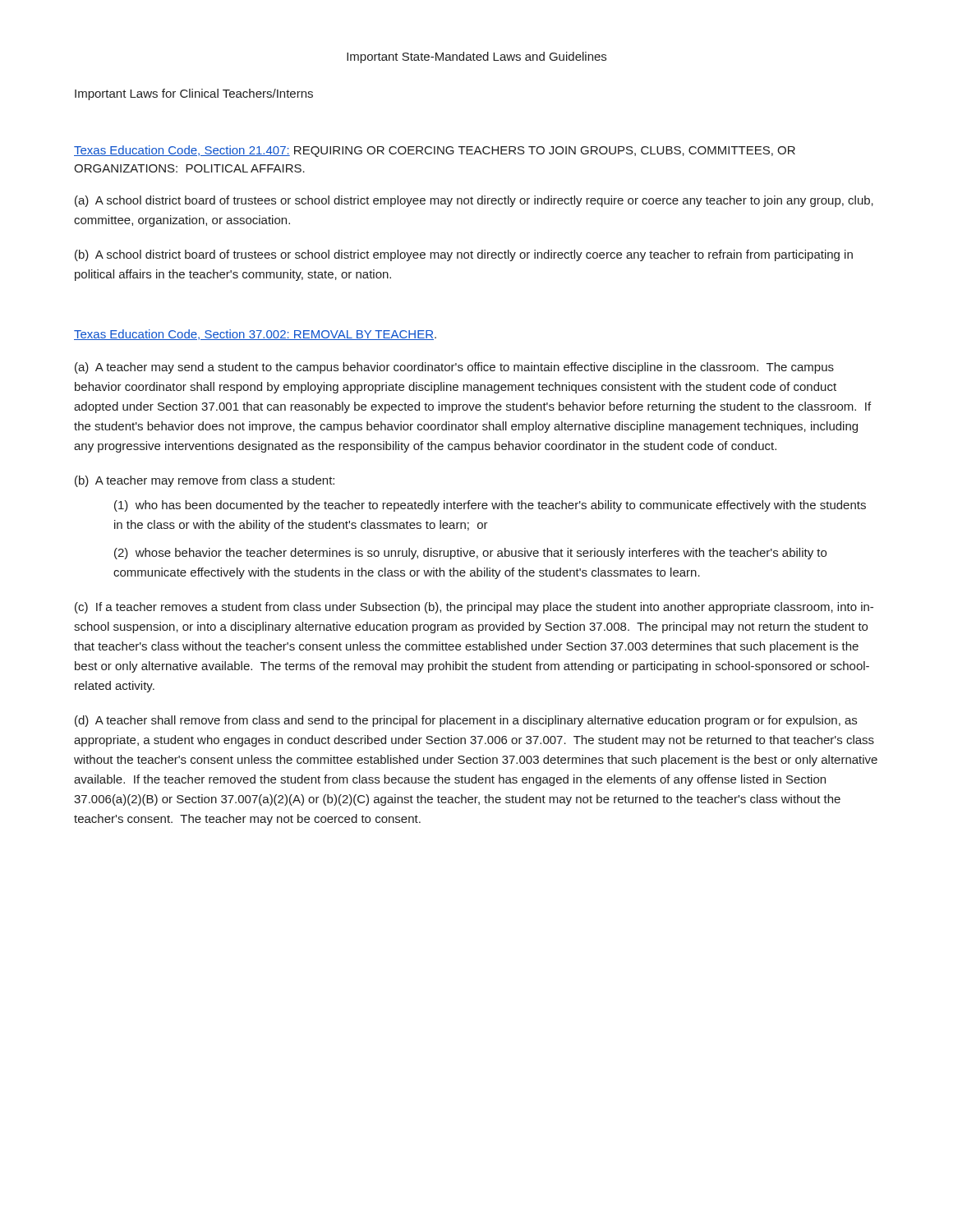The height and width of the screenshot is (1232, 953).
Task: Select the passage starting "(2) whose behavior the teacher determines is so"
Action: (x=470, y=562)
